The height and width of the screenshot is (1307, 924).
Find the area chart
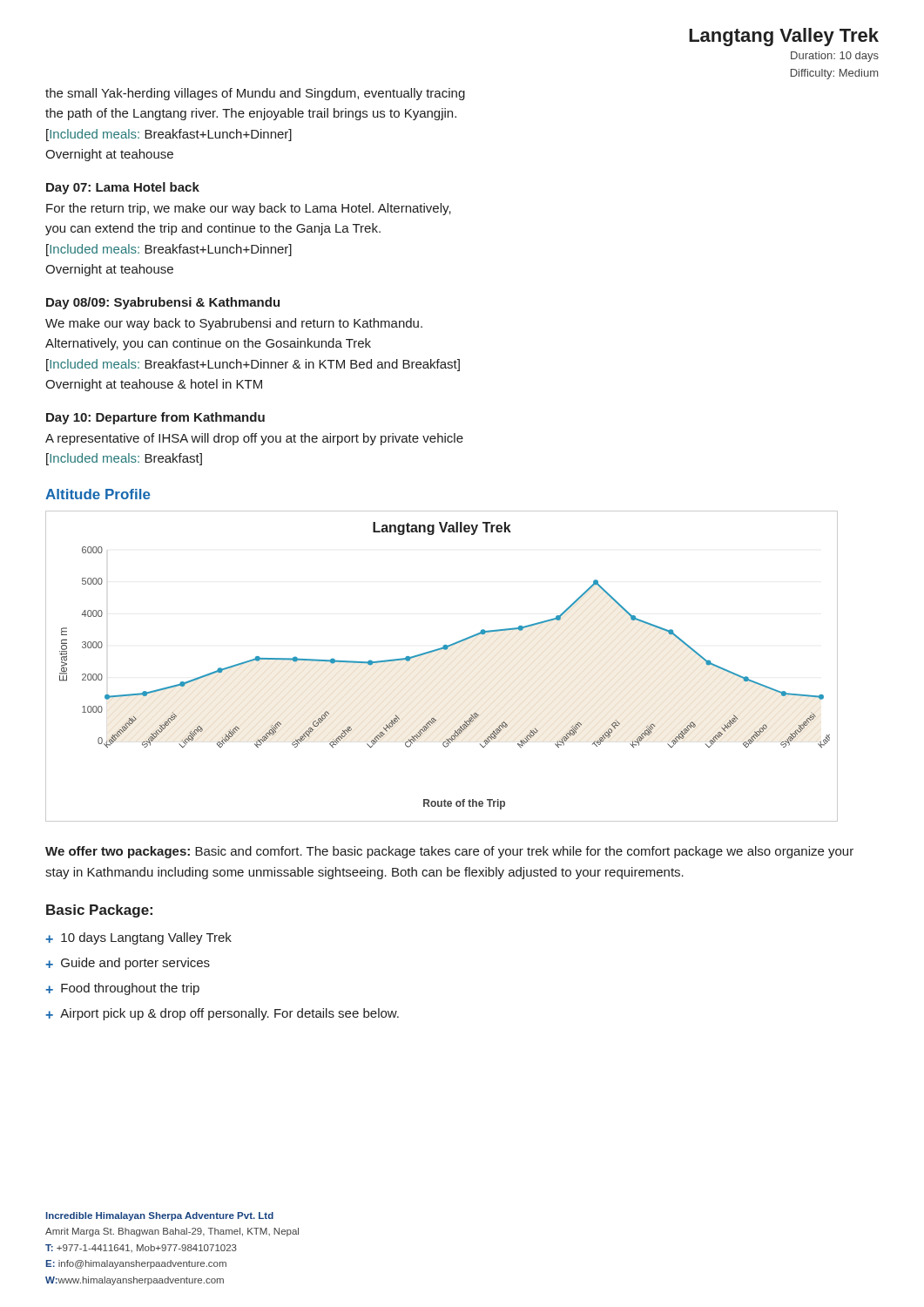pos(442,666)
